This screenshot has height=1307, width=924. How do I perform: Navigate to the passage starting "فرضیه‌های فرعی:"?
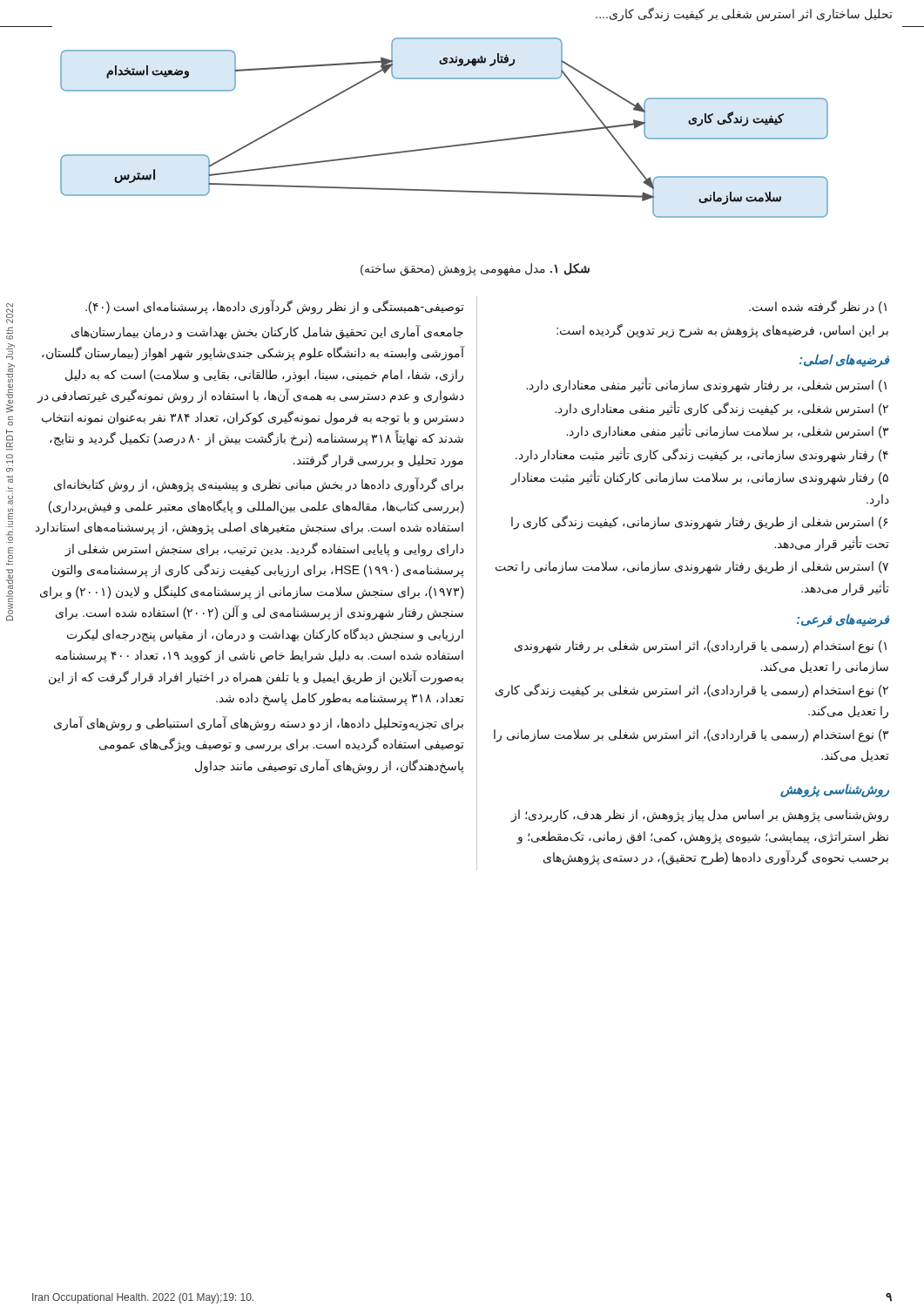coord(843,620)
